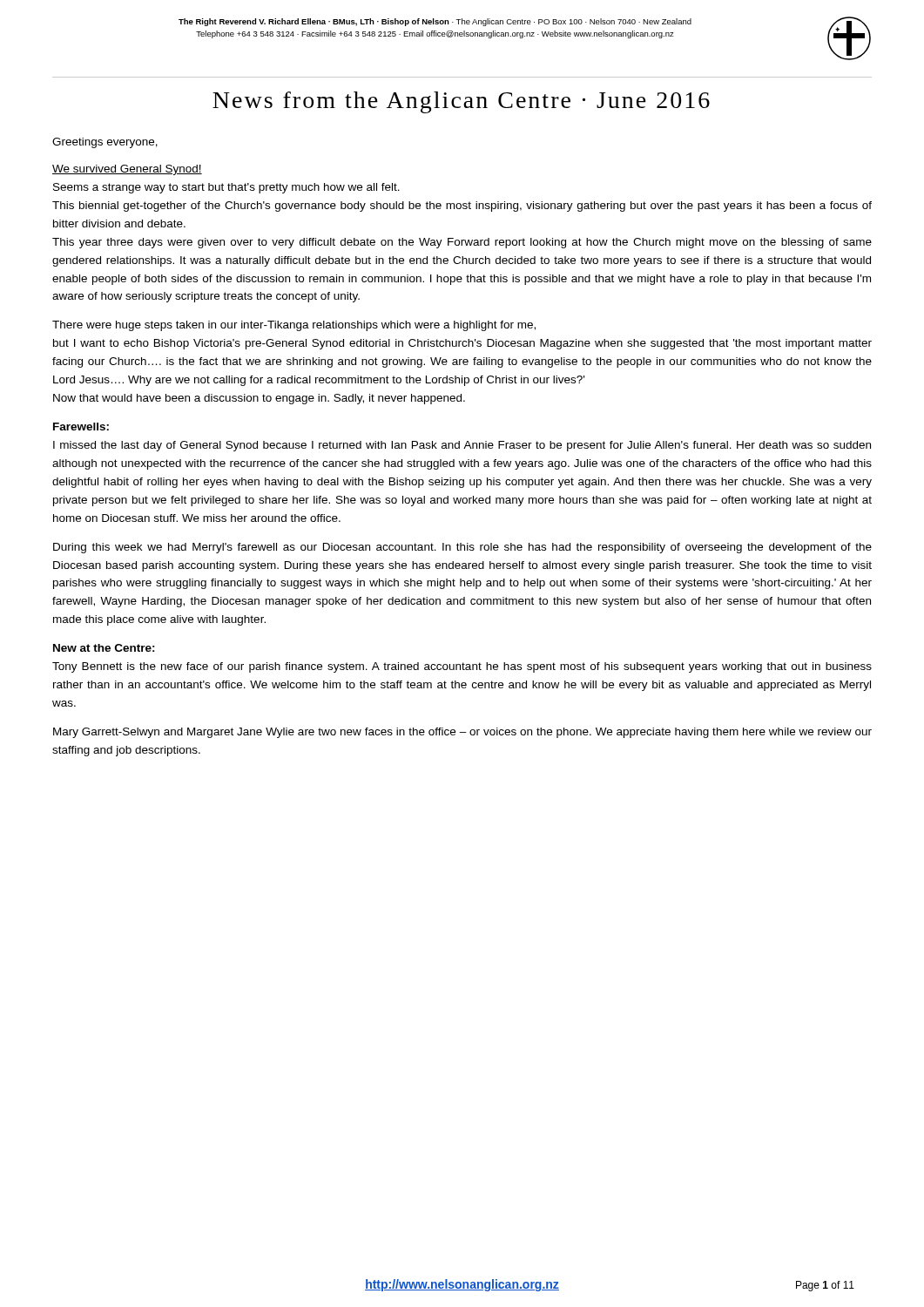The height and width of the screenshot is (1307, 924).
Task: Locate the text block that reads "I missed the last day of General"
Action: [462, 482]
